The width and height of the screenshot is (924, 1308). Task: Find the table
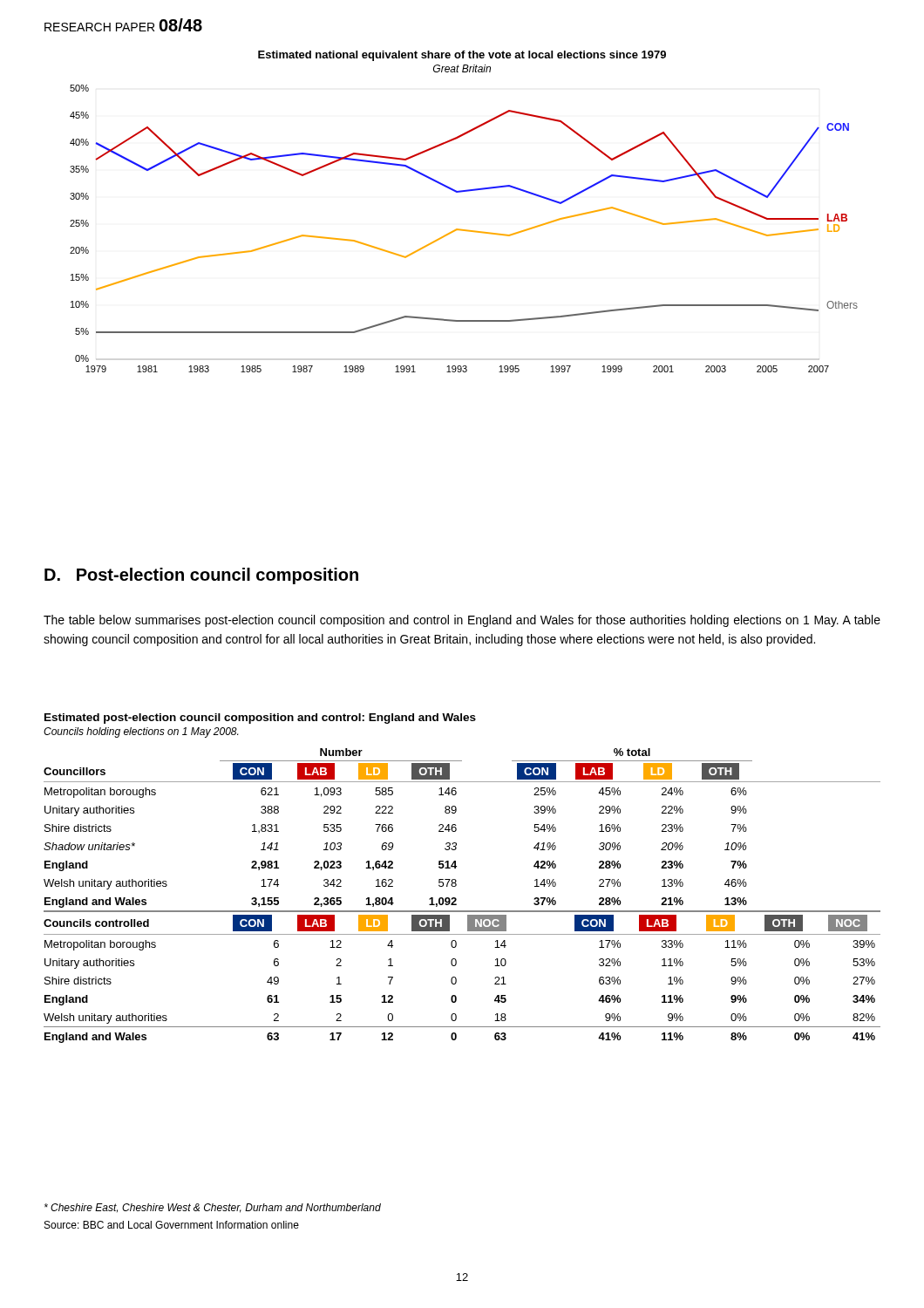point(462,878)
